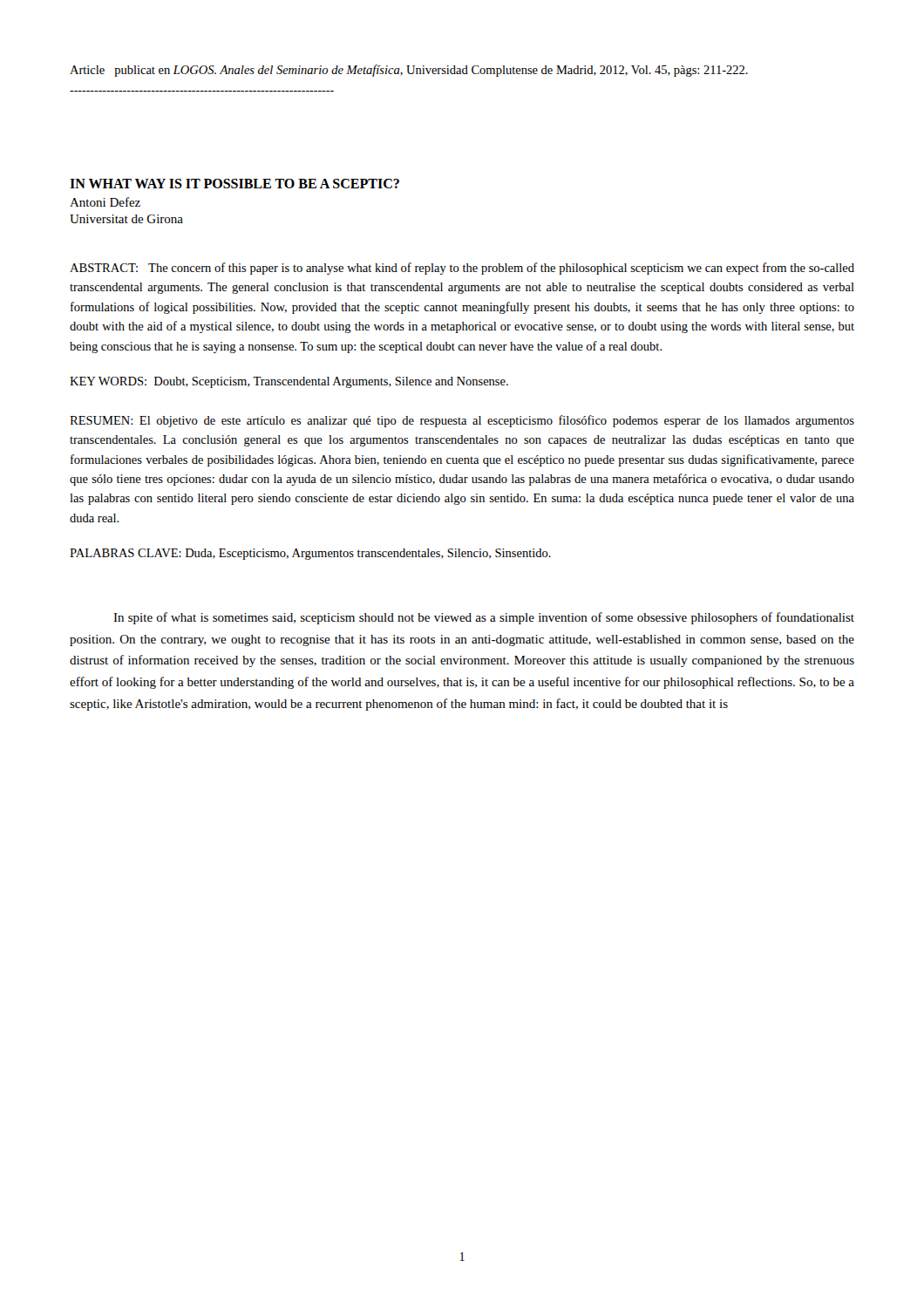
Task: Locate the text block starting "PALABRAS CLAVE: Duda,"
Action: tap(310, 553)
